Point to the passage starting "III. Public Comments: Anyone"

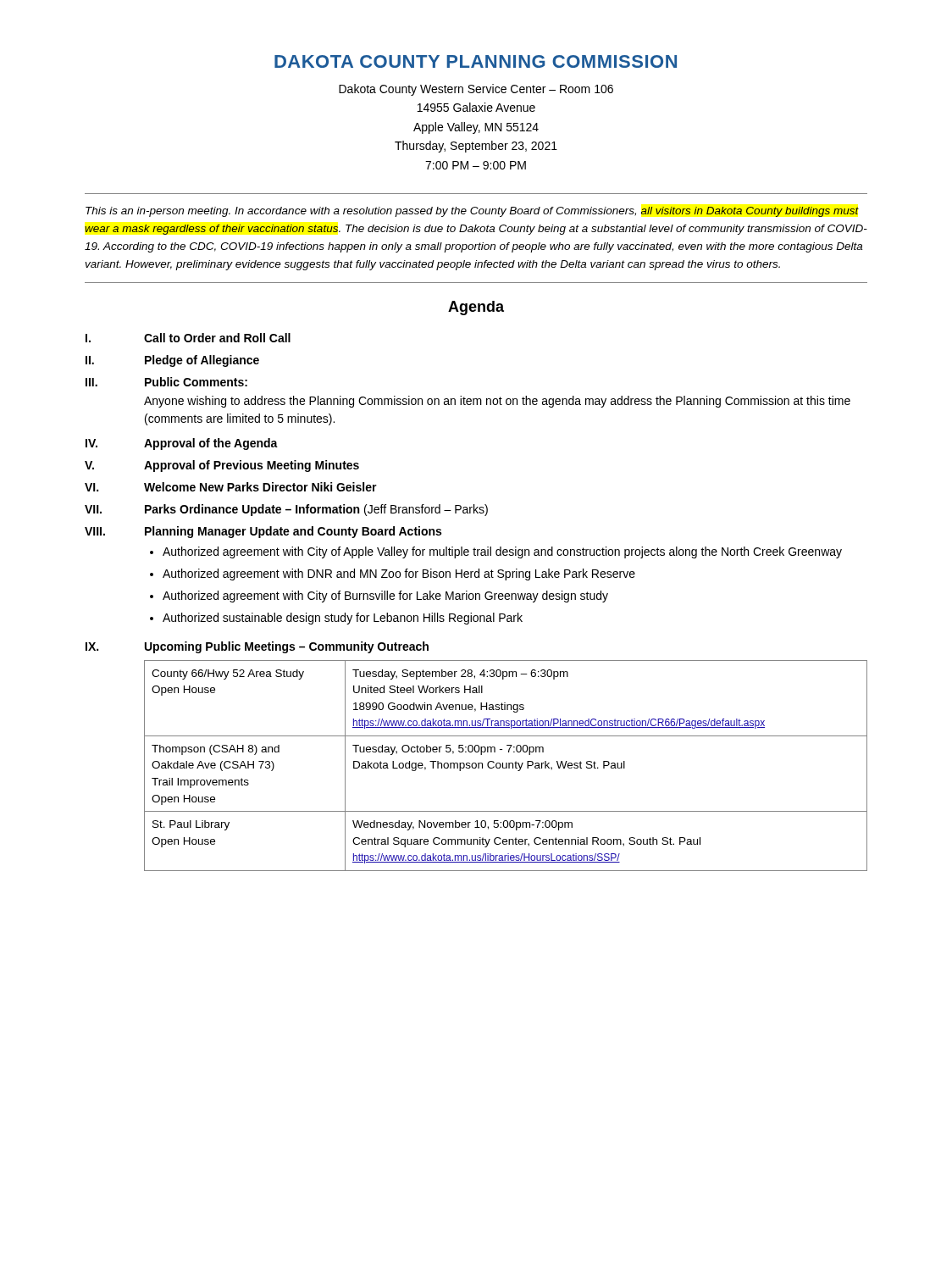pos(476,401)
